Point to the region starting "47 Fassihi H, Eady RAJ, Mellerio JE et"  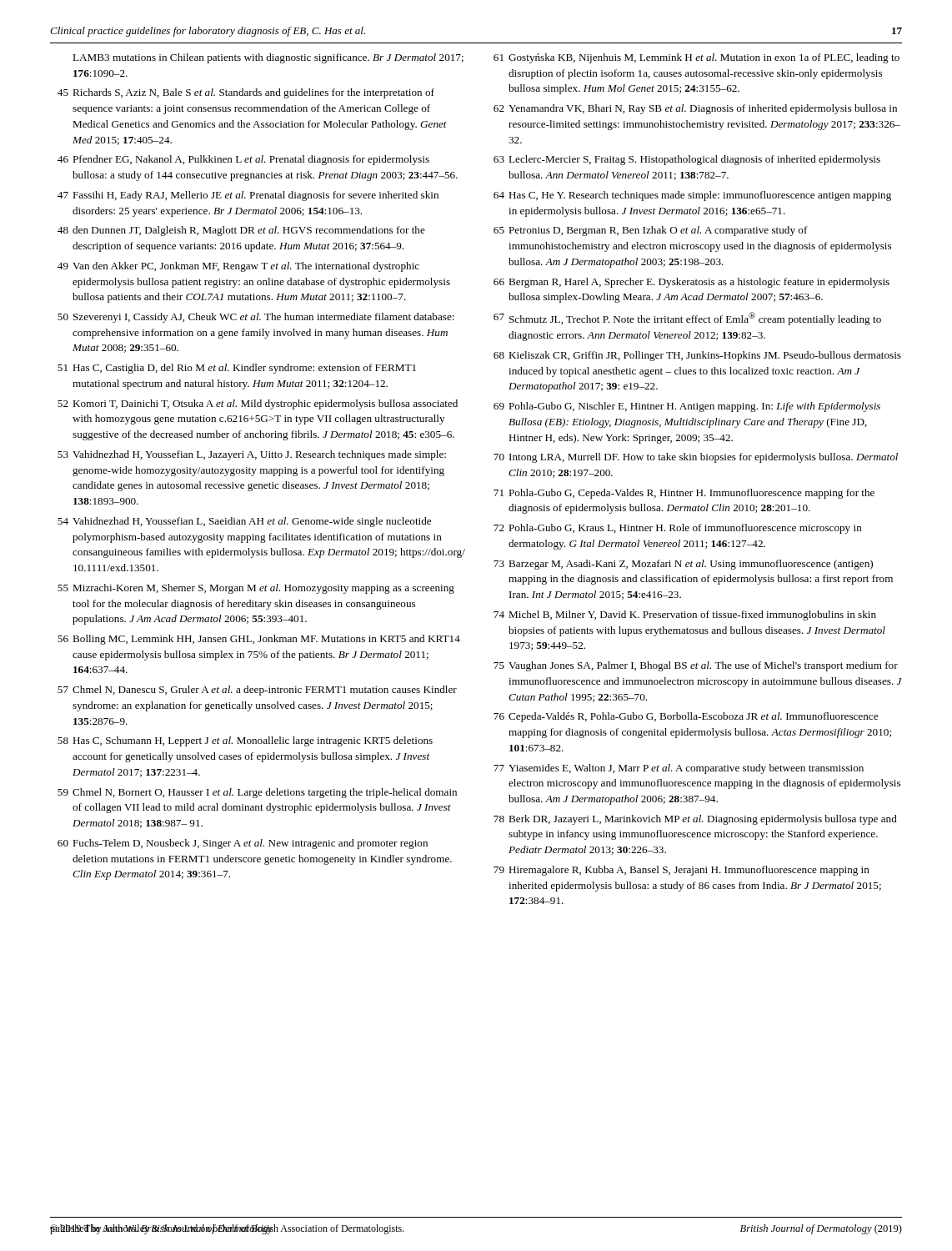258,203
